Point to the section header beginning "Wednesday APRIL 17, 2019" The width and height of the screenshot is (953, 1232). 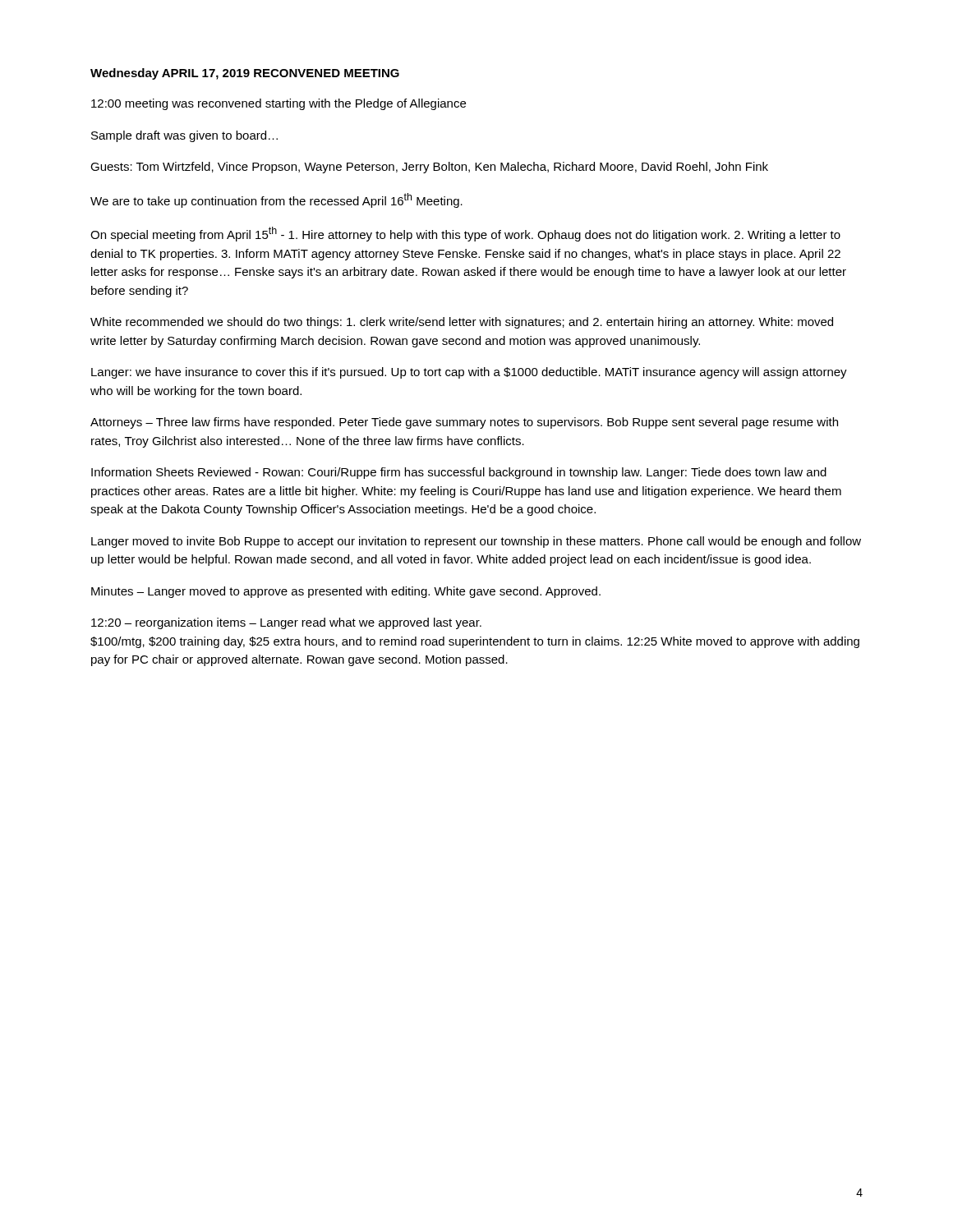pyautogui.click(x=245, y=73)
